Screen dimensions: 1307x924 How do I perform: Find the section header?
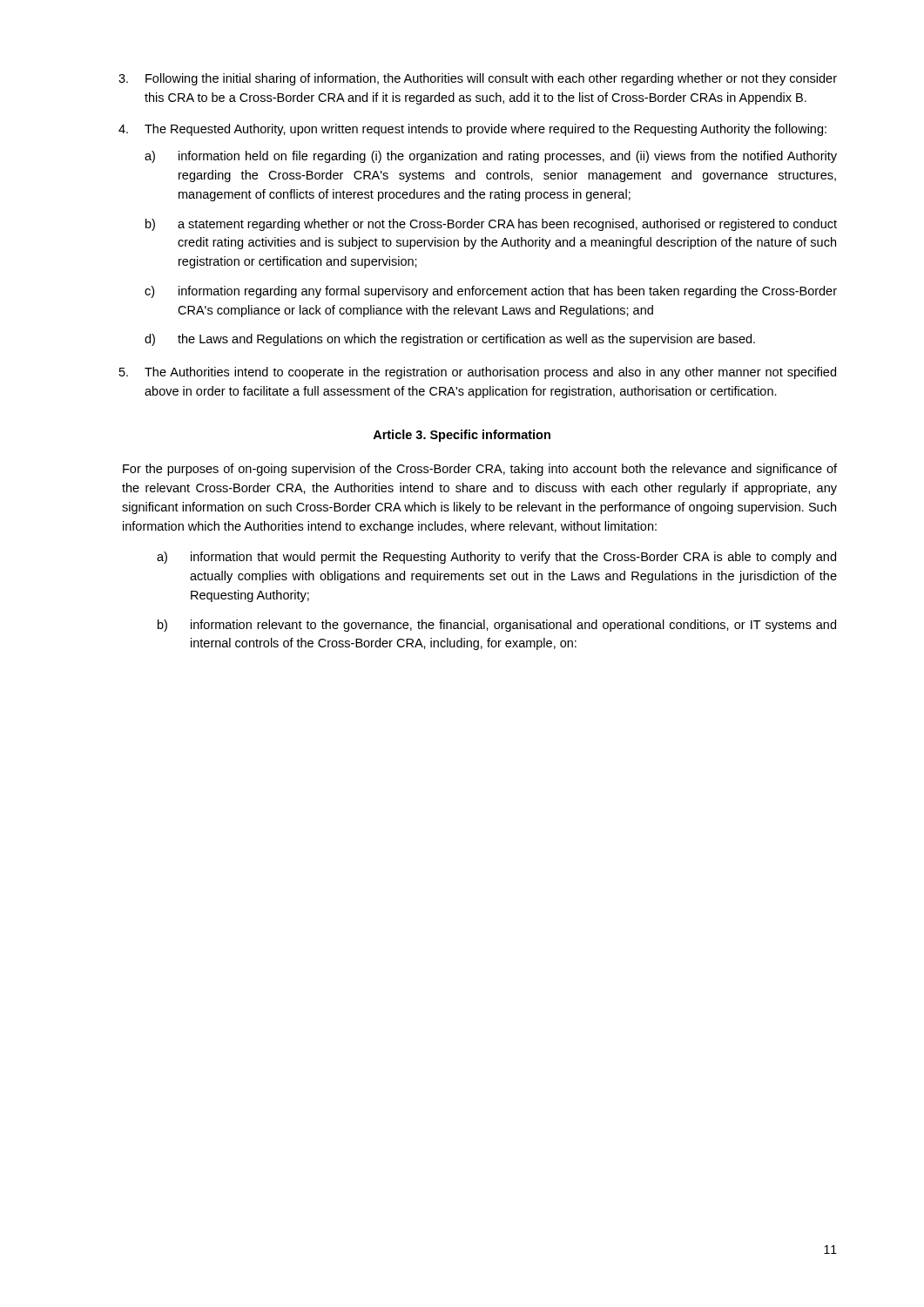[x=462, y=434]
